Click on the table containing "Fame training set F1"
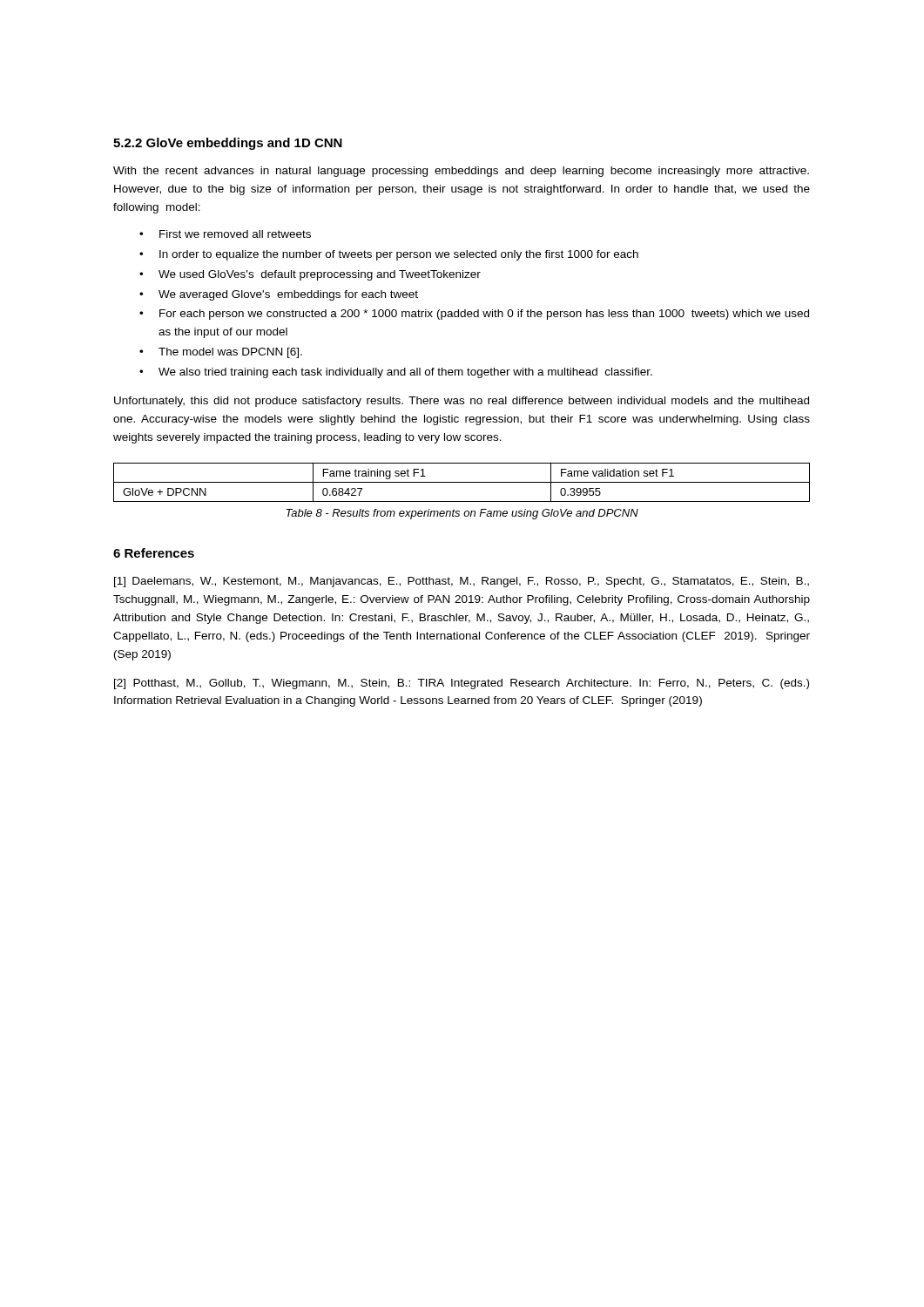The height and width of the screenshot is (1307, 924). point(462,482)
